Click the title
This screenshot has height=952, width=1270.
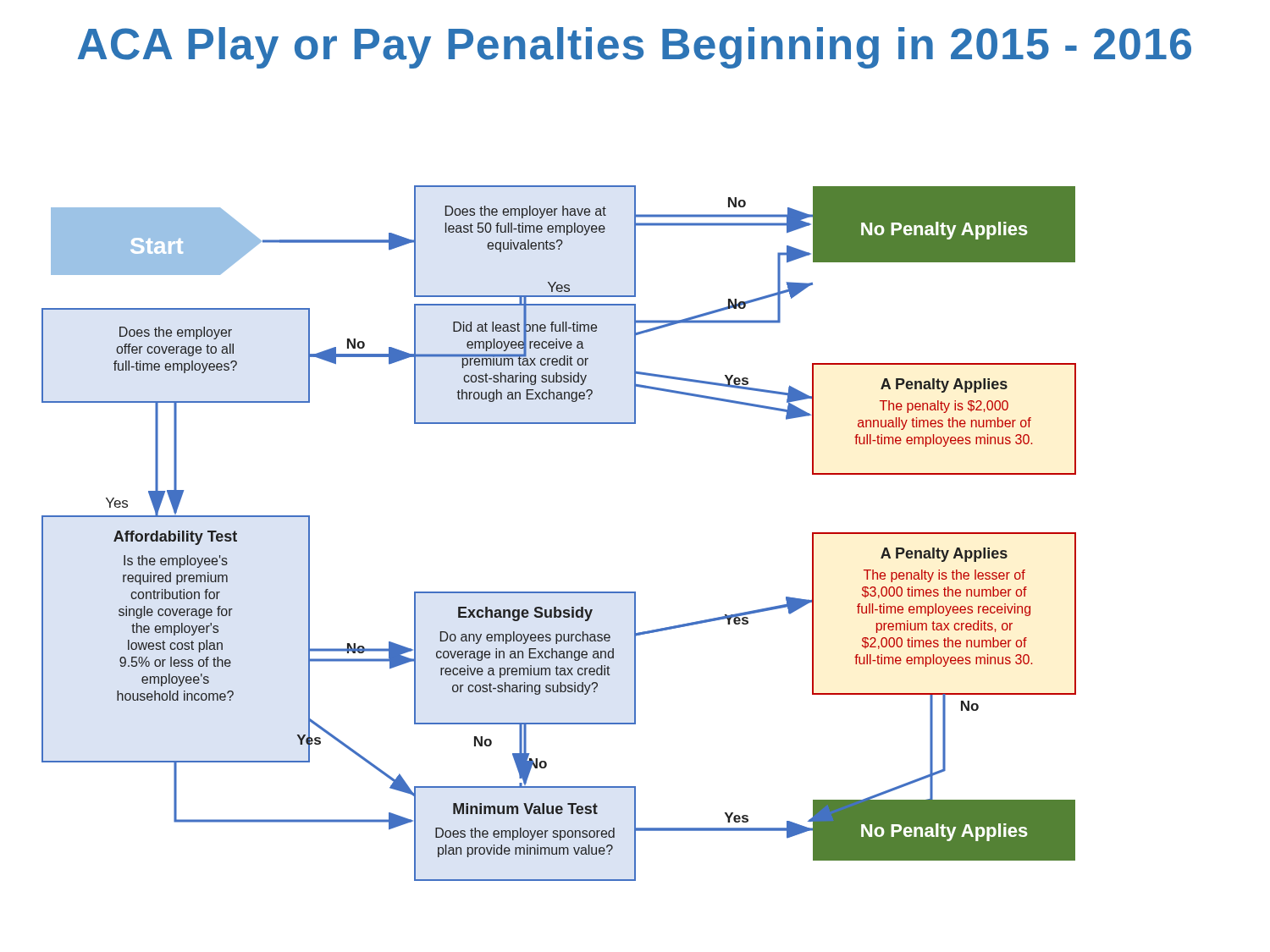[635, 44]
